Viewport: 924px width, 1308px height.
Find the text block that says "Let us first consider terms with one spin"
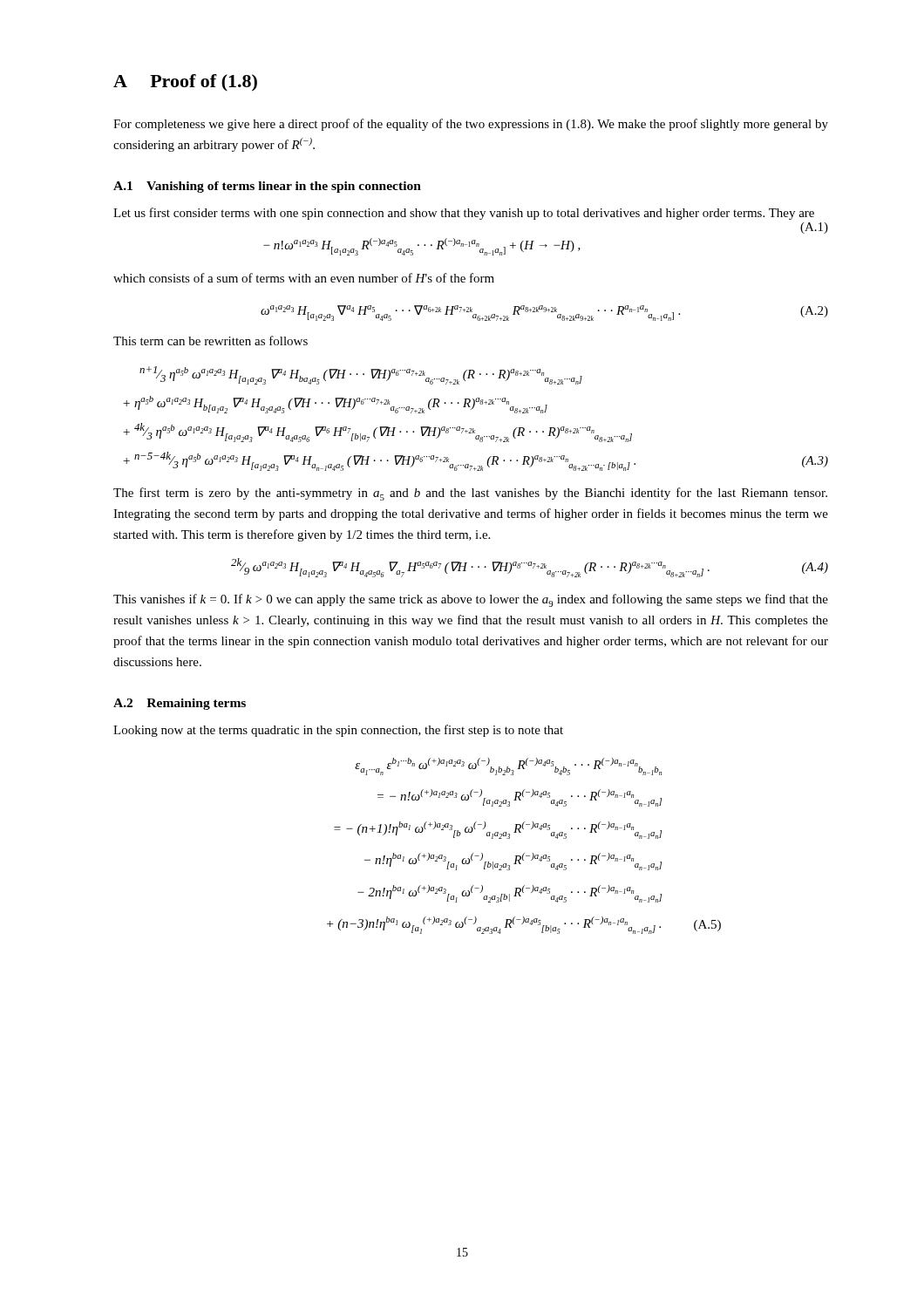pos(471,213)
